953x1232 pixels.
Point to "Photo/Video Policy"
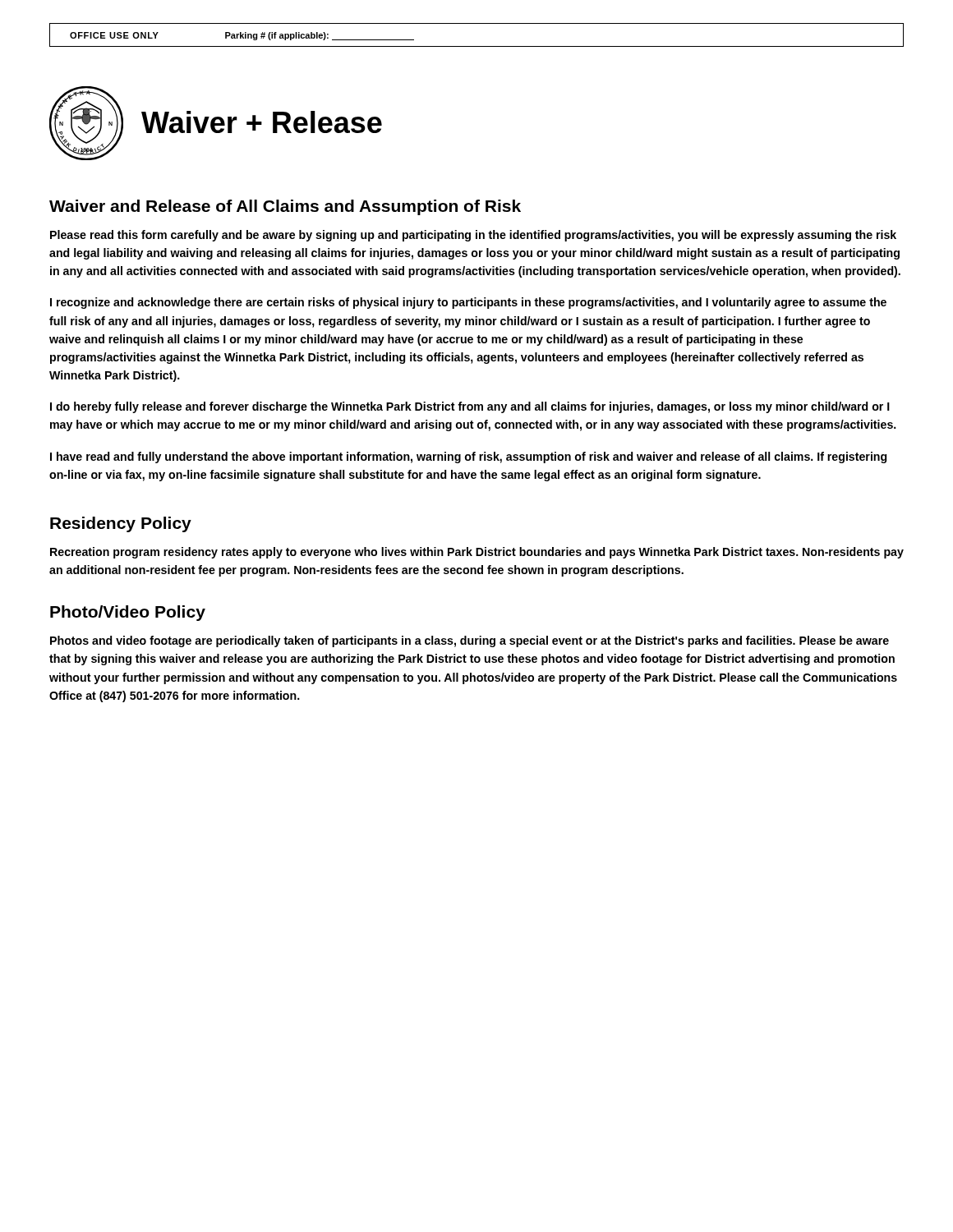point(127,612)
